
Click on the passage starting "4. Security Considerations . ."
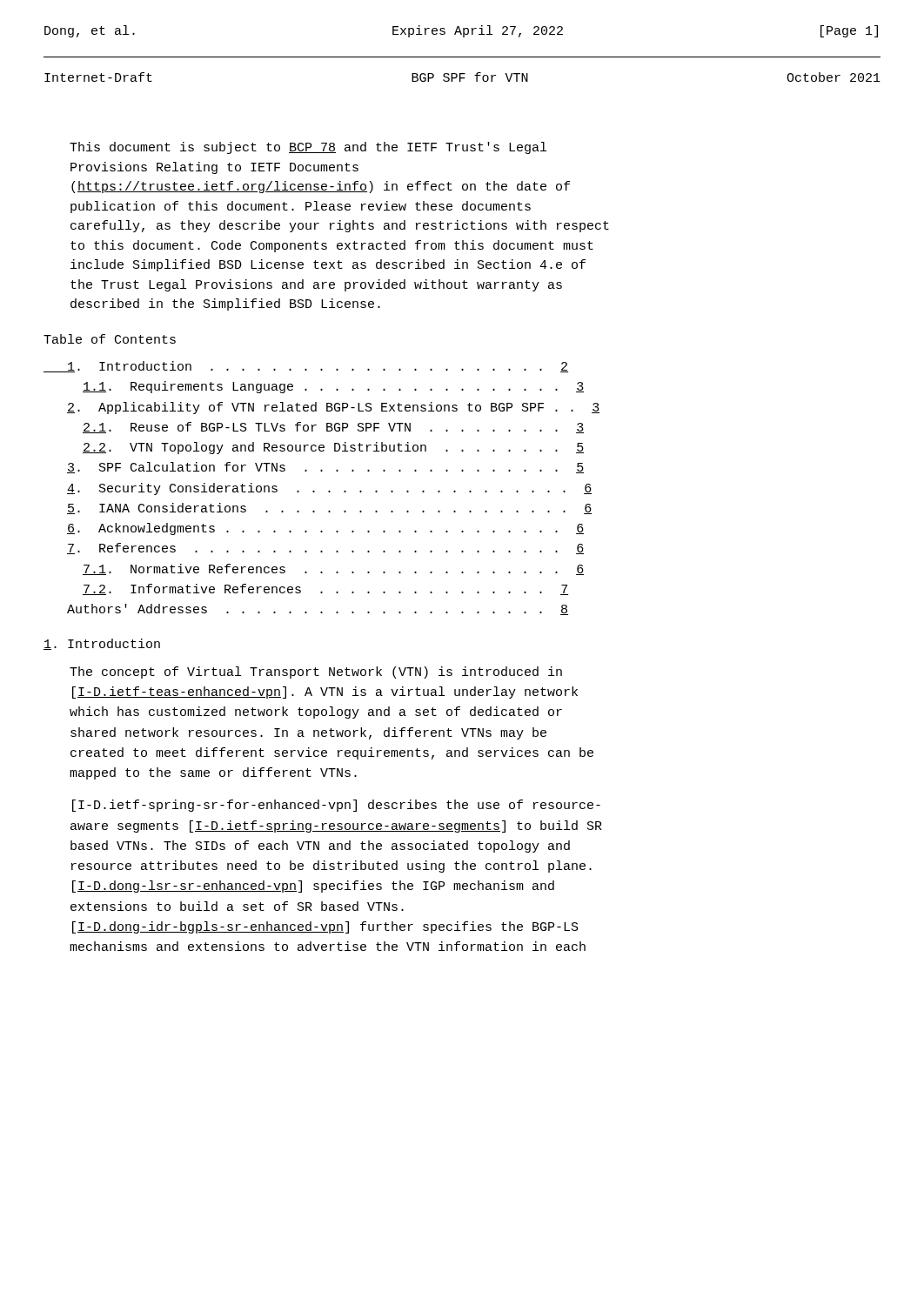coord(318,489)
